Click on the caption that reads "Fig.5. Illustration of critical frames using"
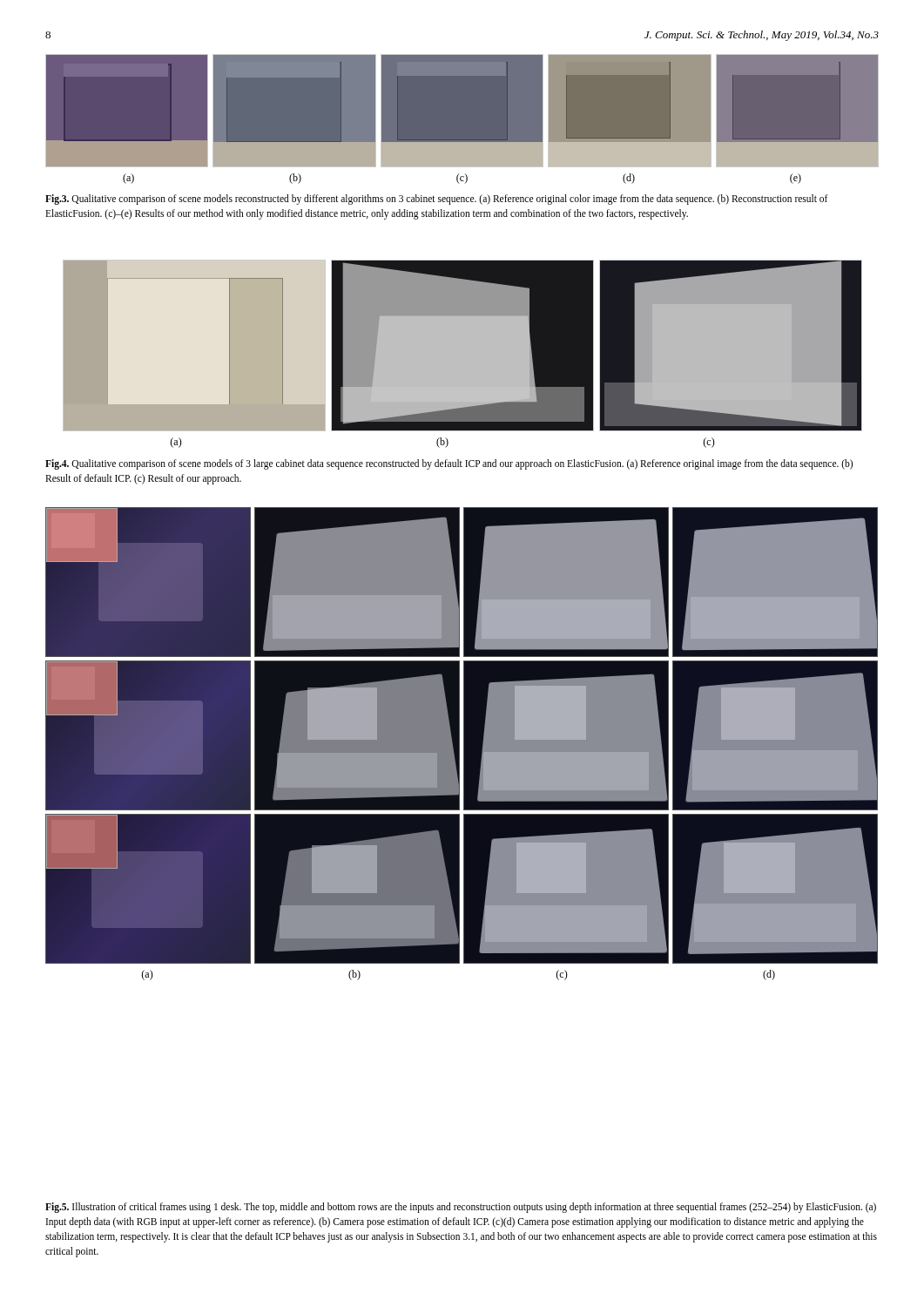This screenshot has width=924, height=1307. tap(461, 1229)
